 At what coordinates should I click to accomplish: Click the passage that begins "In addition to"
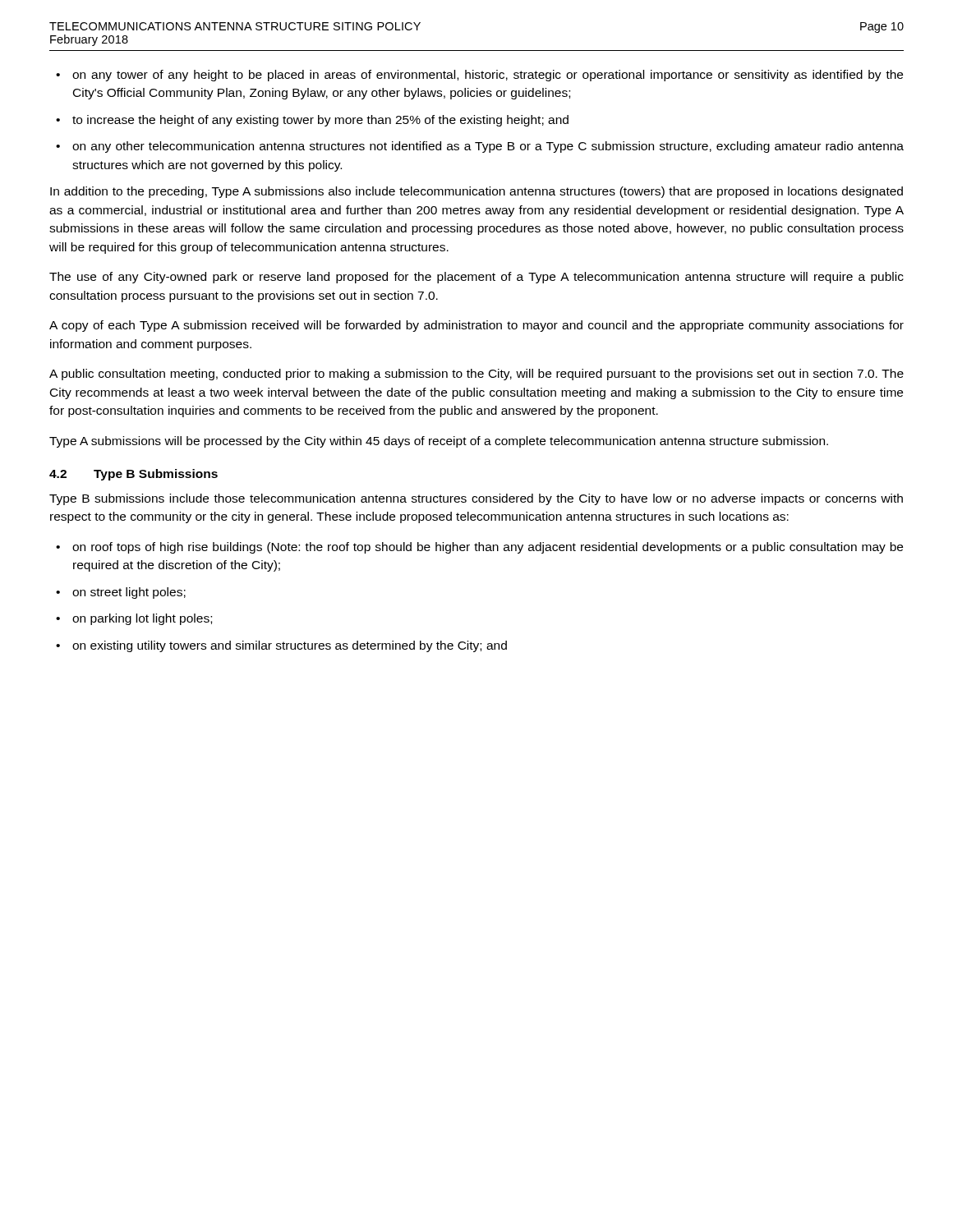[x=476, y=219]
